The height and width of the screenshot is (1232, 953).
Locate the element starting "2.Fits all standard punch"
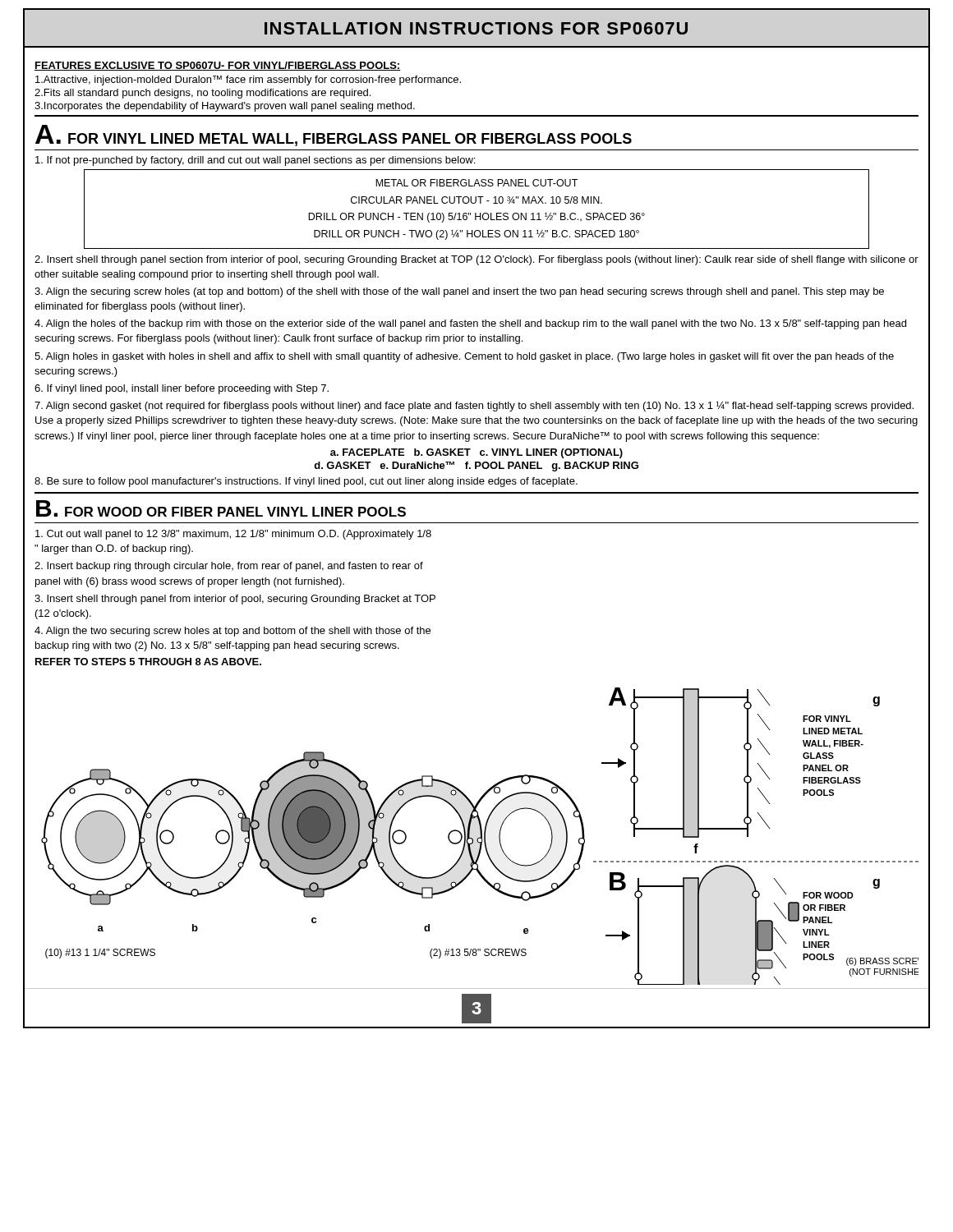click(203, 92)
